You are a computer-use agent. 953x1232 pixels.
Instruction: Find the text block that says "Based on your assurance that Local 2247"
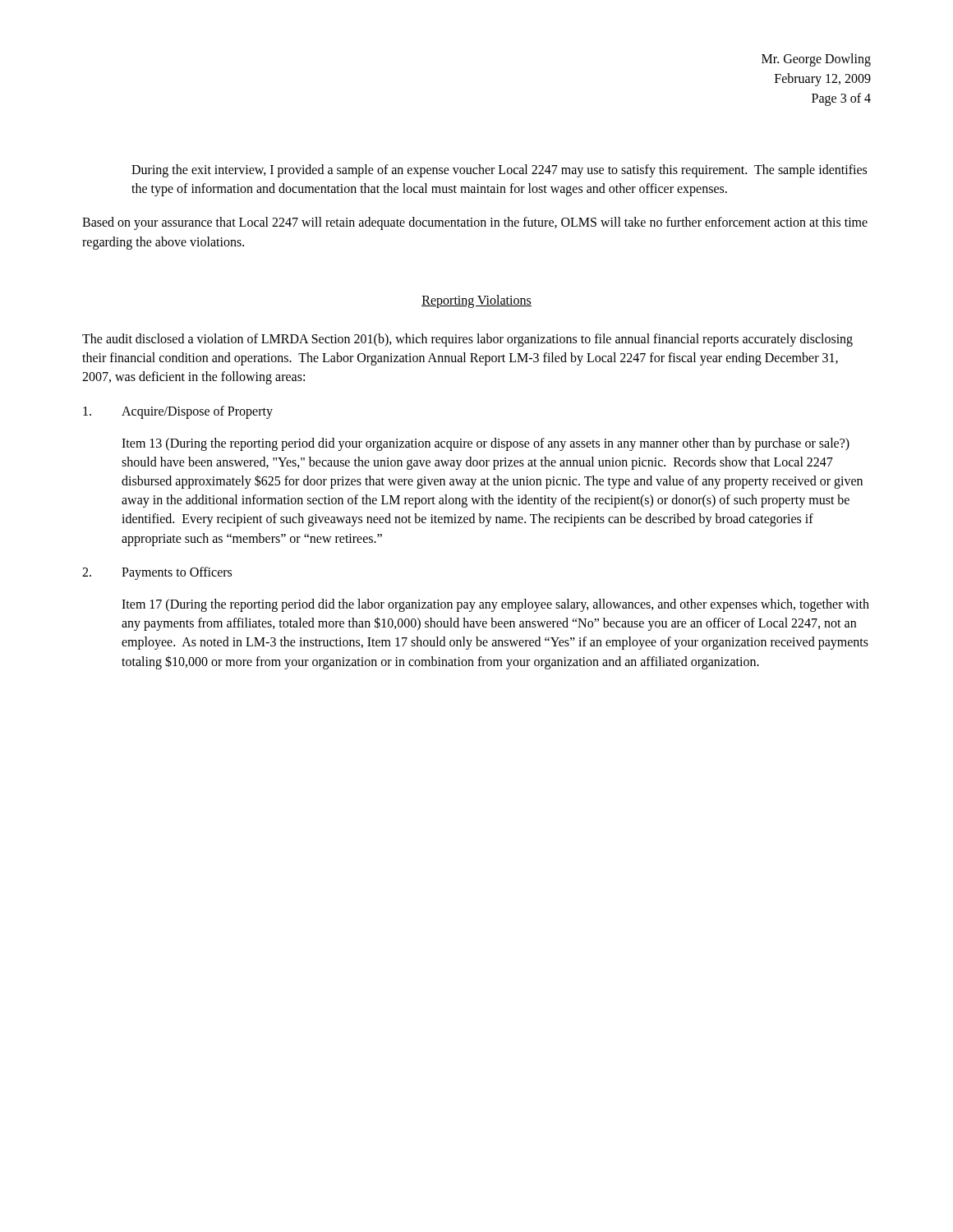point(476,232)
